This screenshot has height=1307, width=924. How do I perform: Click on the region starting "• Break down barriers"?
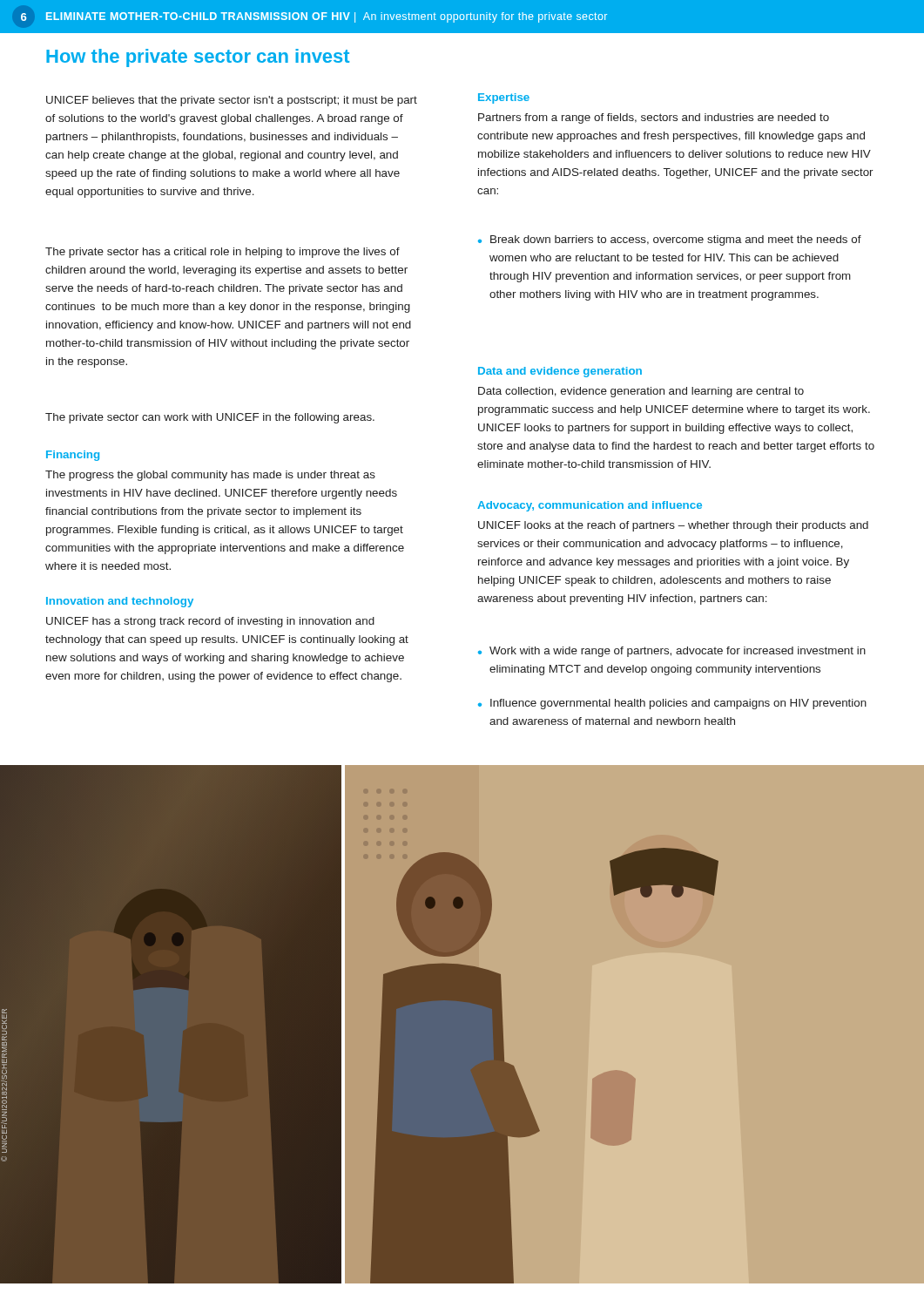point(678,267)
